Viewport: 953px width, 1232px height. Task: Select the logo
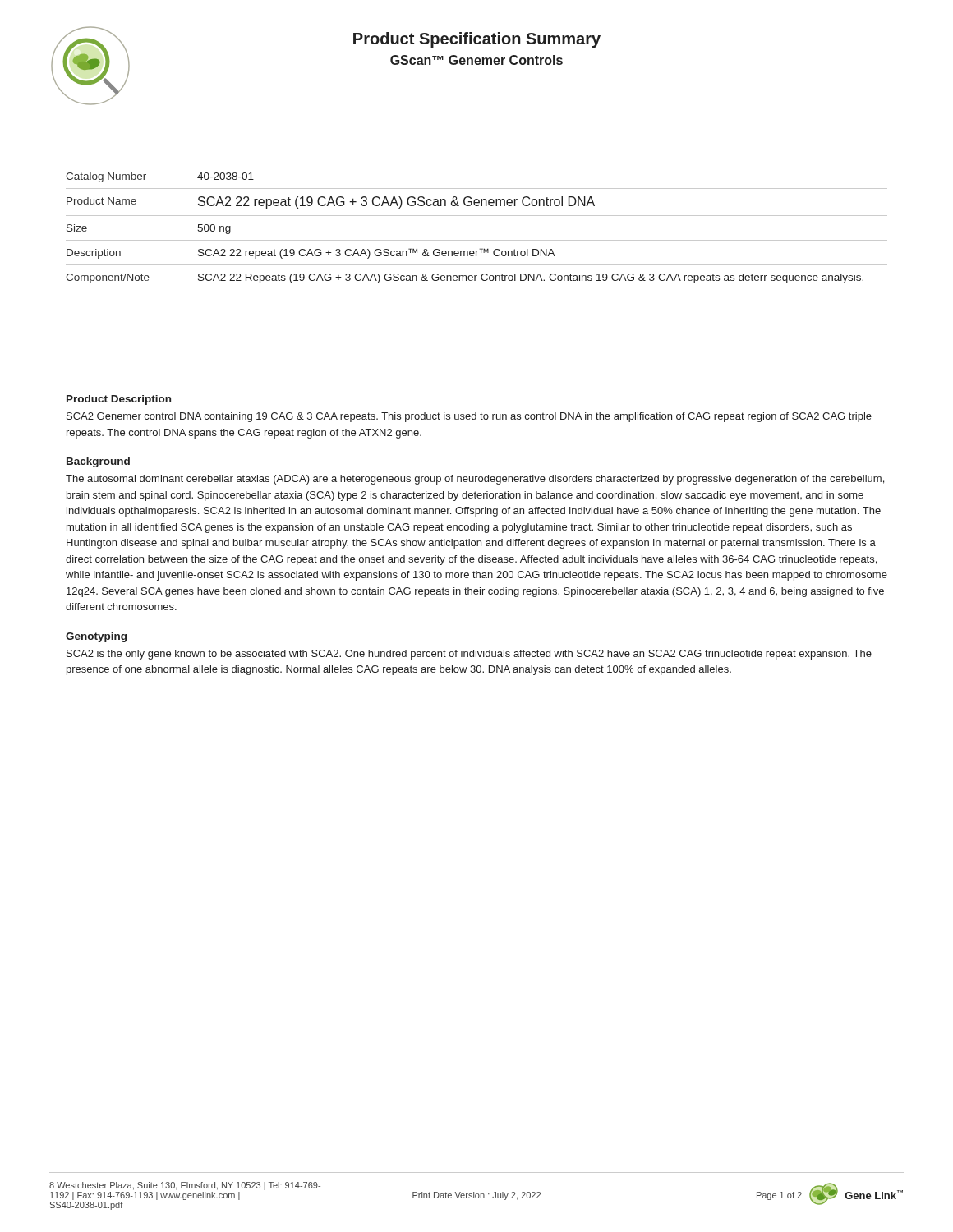[90, 66]
